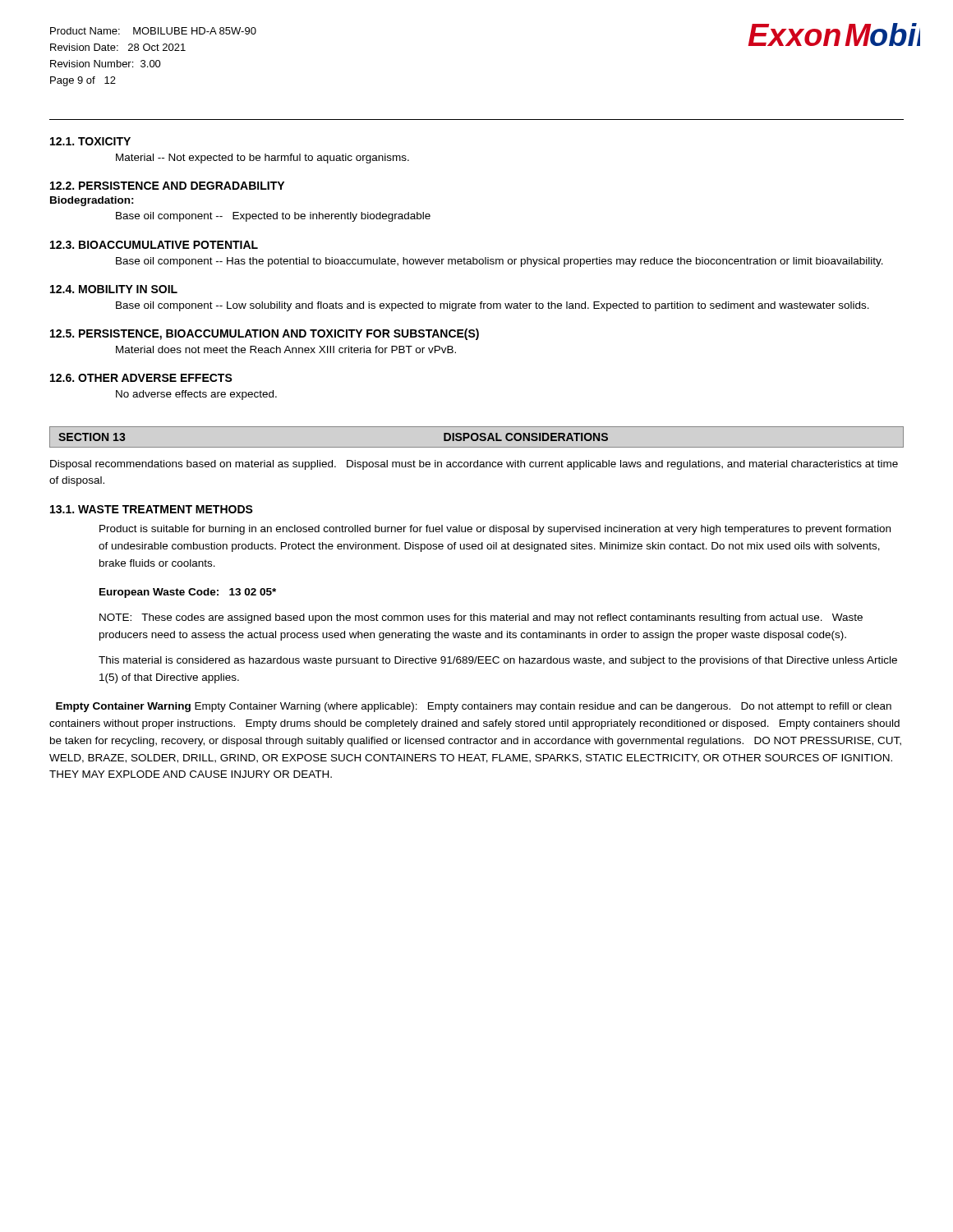Find "12.4. MOBILITY IN SOIL" on this page
The width and height of the screenshot is (953, 1232).
(113, 289)
